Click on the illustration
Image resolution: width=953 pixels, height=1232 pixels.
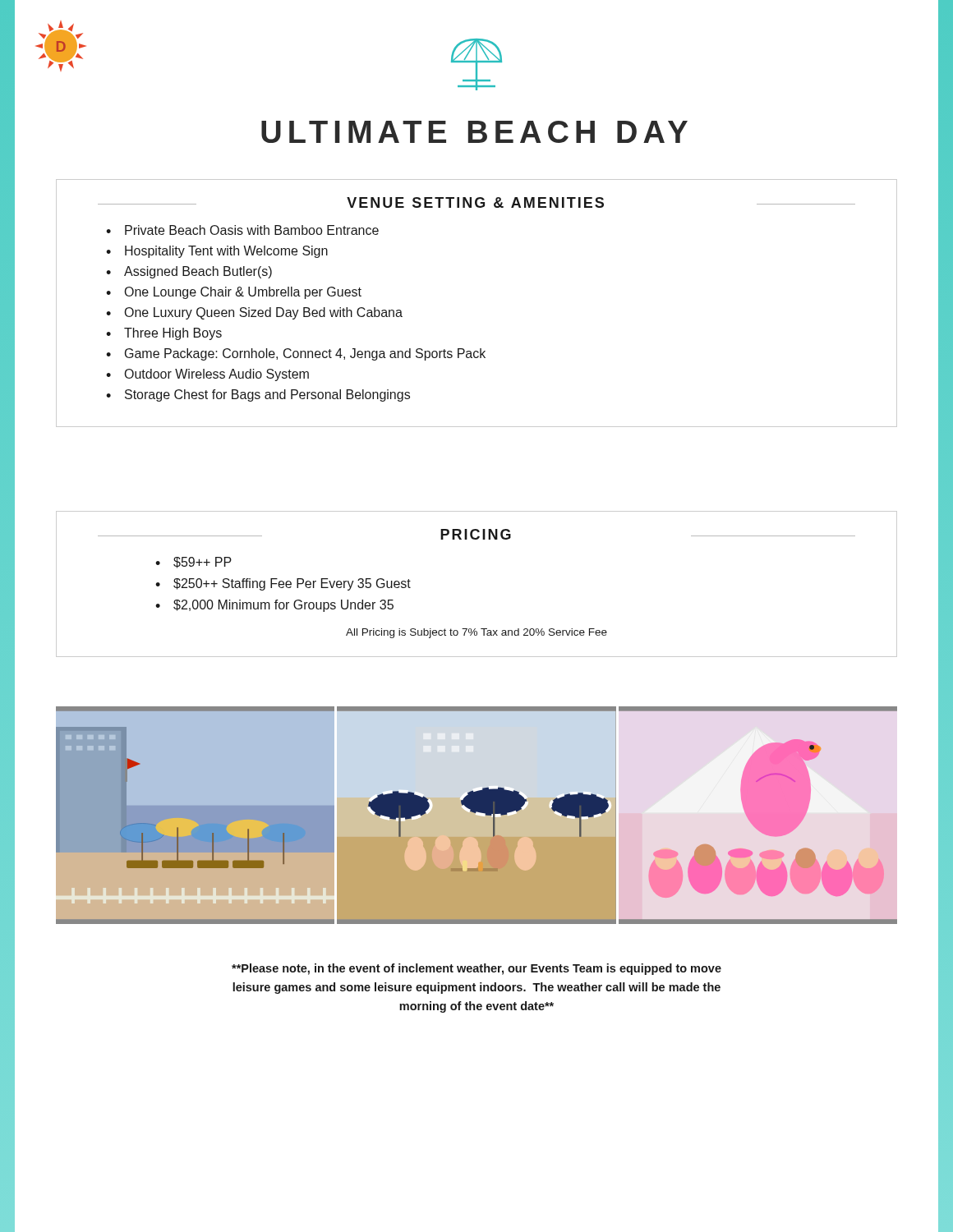click(x=476, y=63)
